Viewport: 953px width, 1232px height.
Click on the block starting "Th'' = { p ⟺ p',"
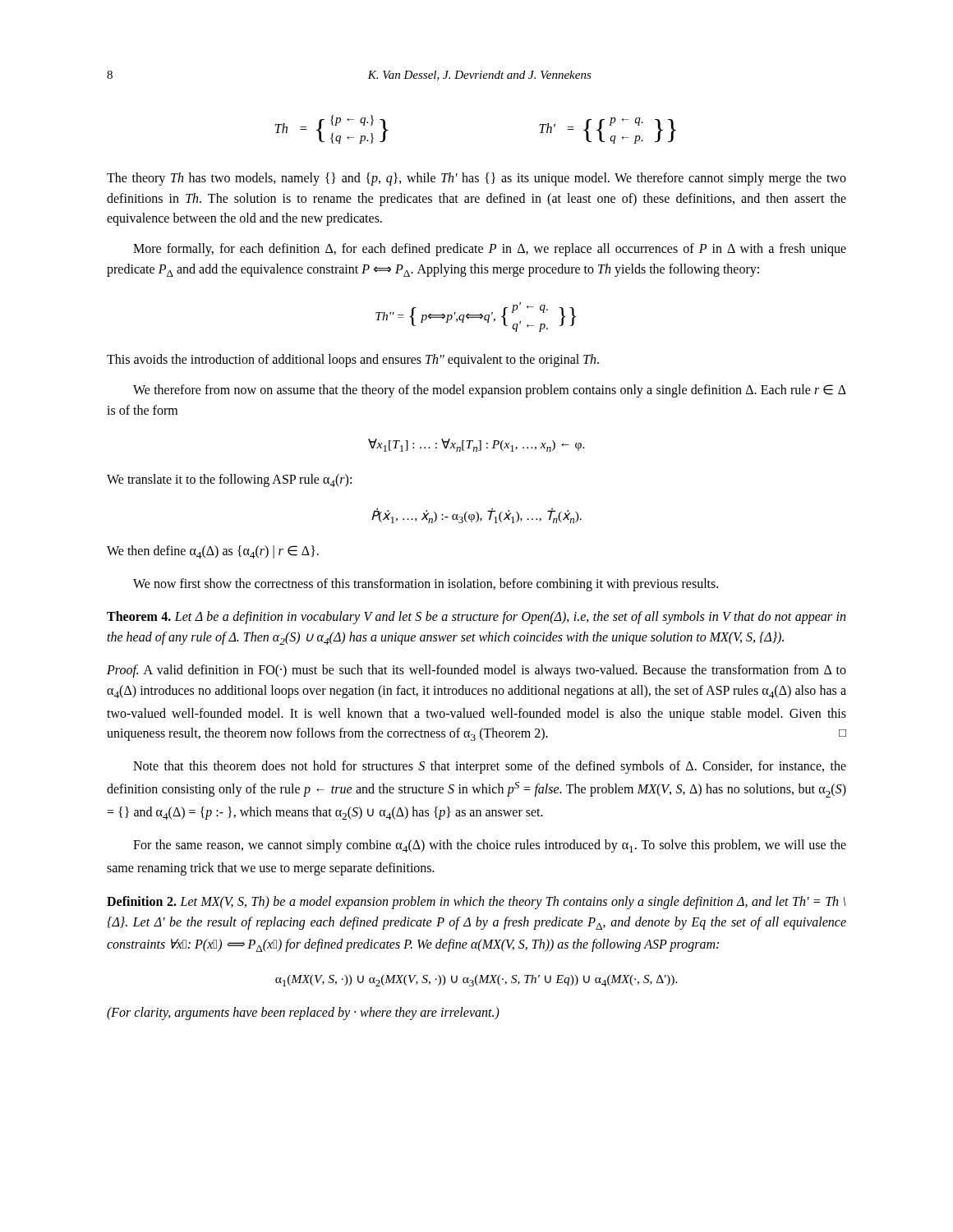point(476,316)
